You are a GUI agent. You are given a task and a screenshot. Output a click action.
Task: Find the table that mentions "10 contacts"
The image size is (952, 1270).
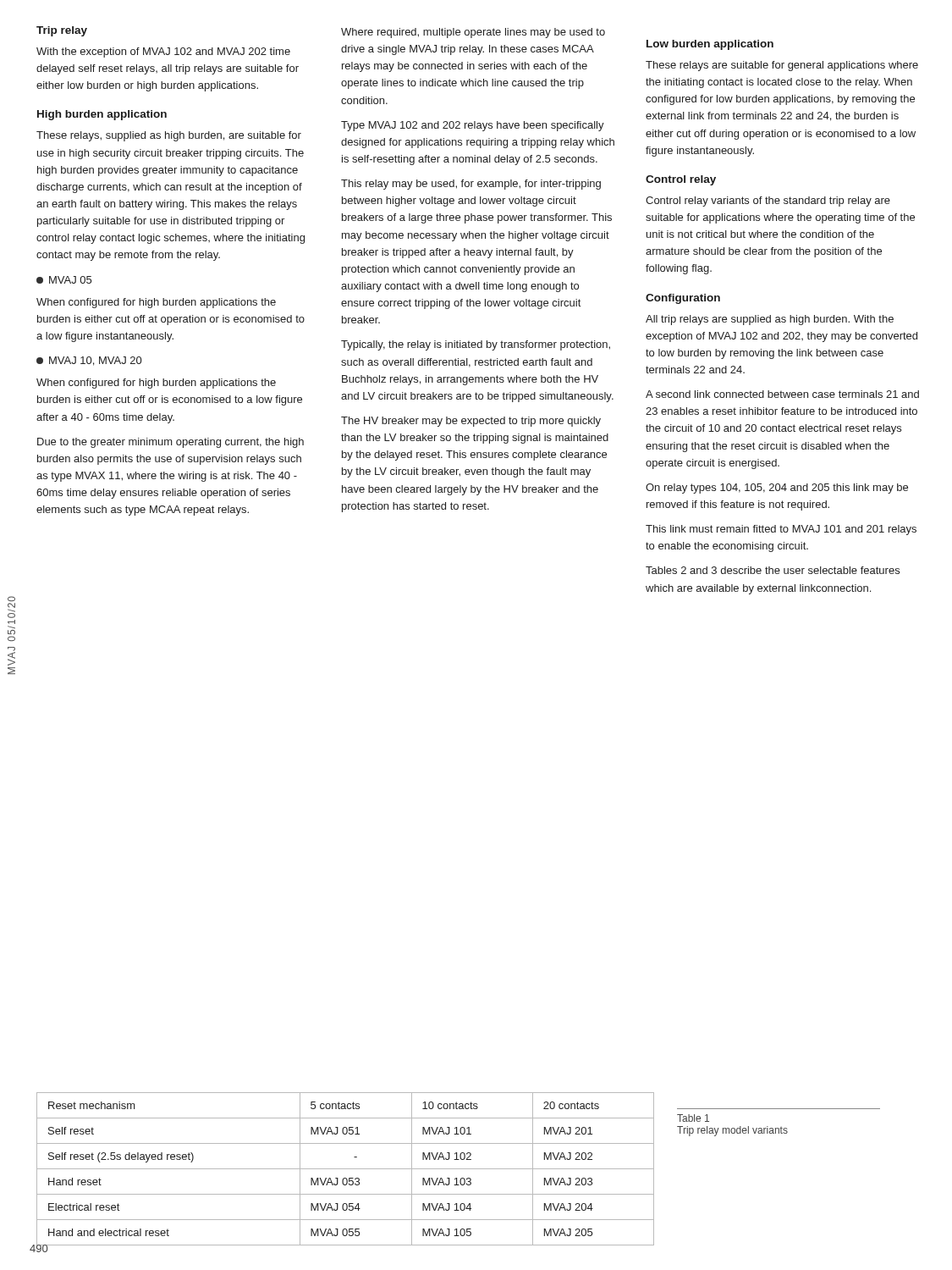pyautogui.click(x=345, y=1169)
